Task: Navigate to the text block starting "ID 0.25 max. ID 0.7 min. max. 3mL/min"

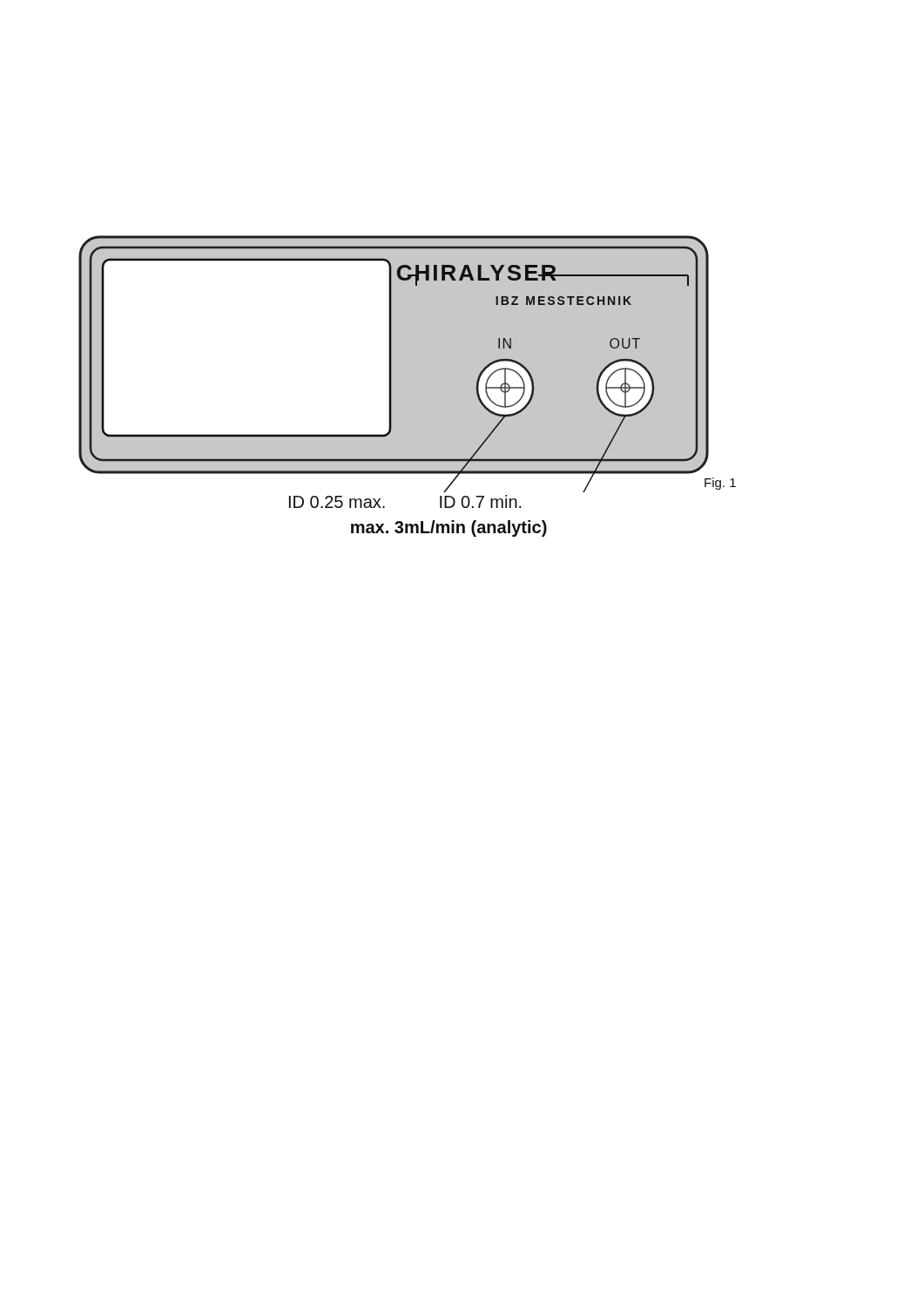Action: [449, 515]
